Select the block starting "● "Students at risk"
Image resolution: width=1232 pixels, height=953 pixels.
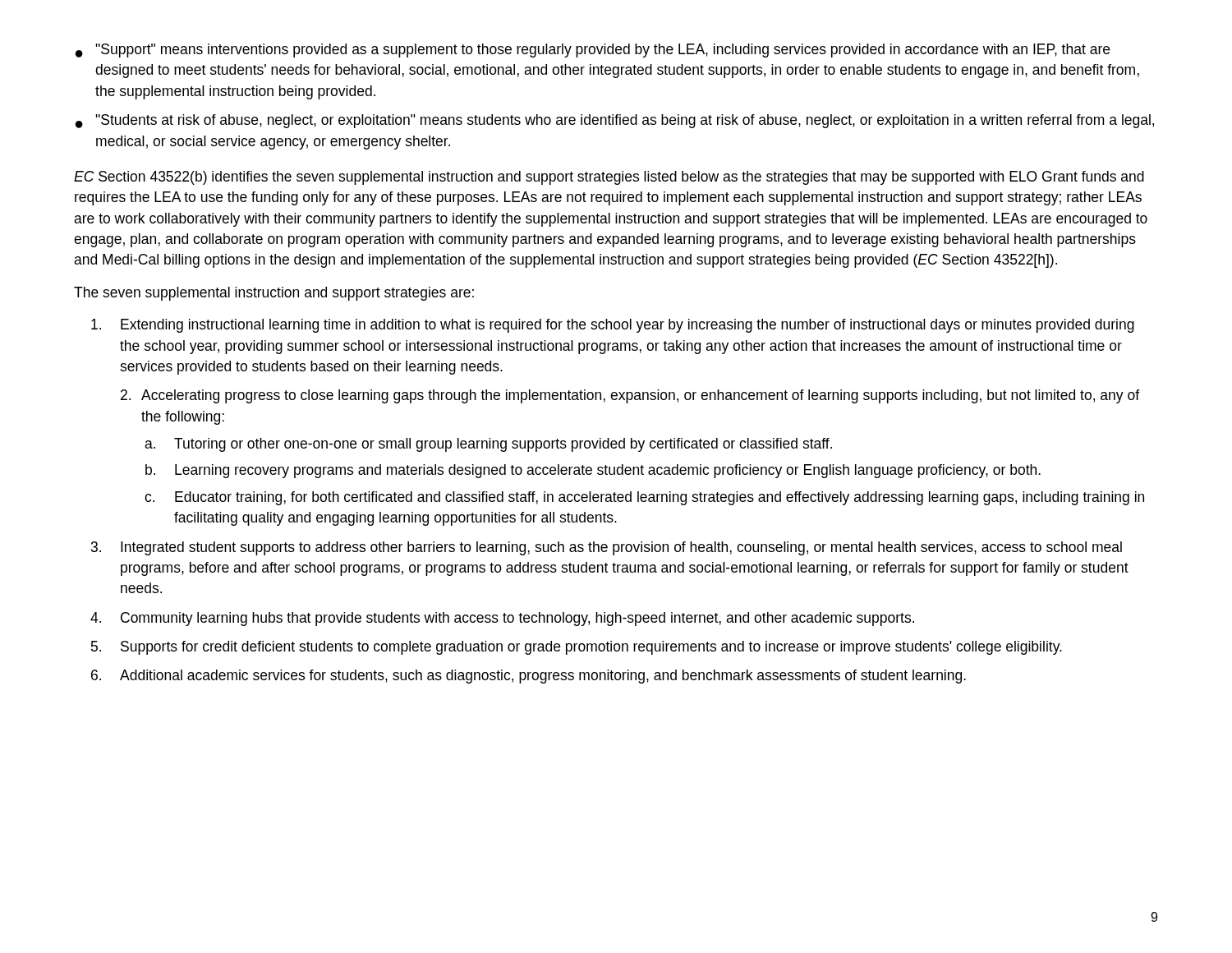(616, 131)
